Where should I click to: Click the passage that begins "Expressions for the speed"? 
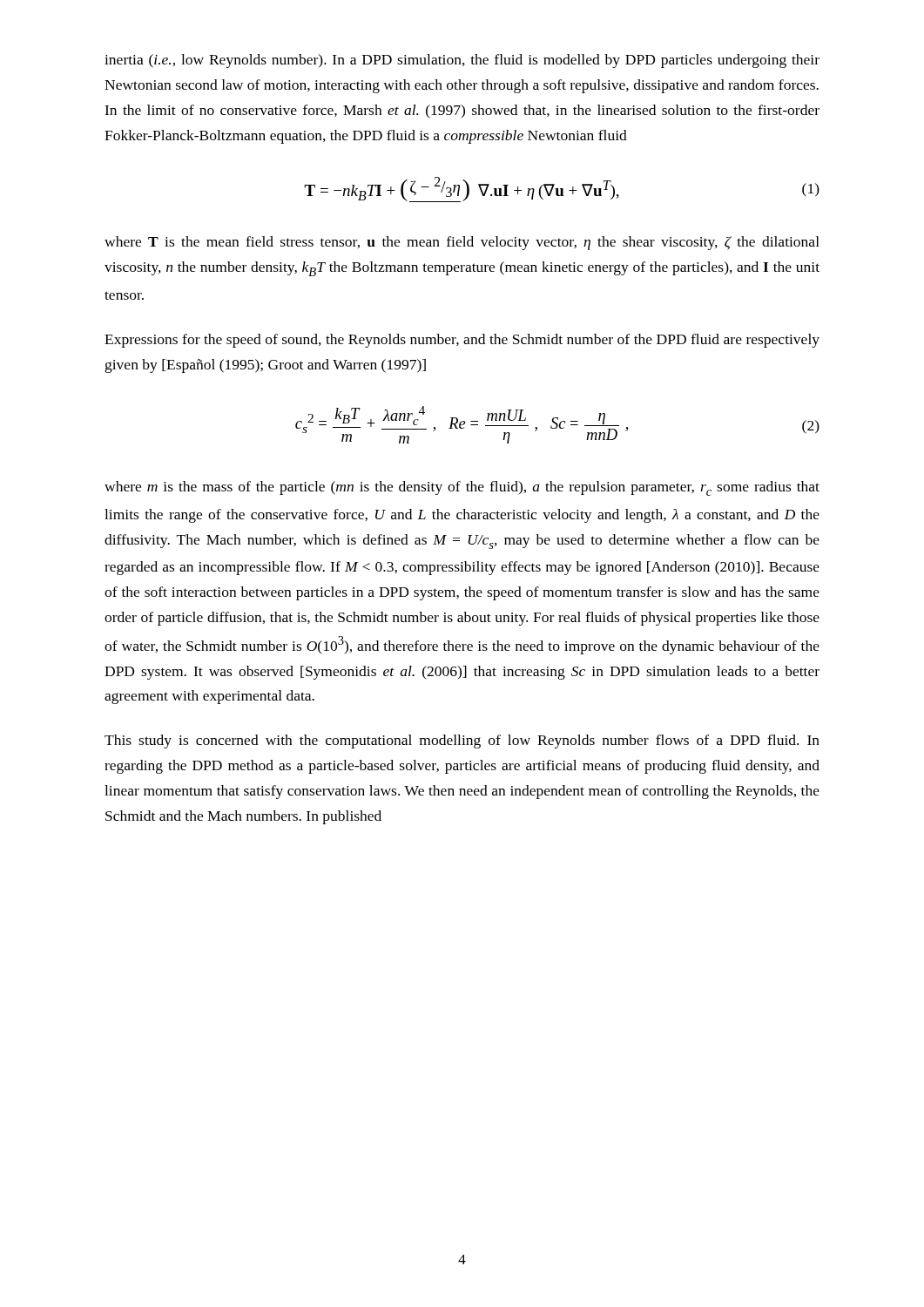462,352
